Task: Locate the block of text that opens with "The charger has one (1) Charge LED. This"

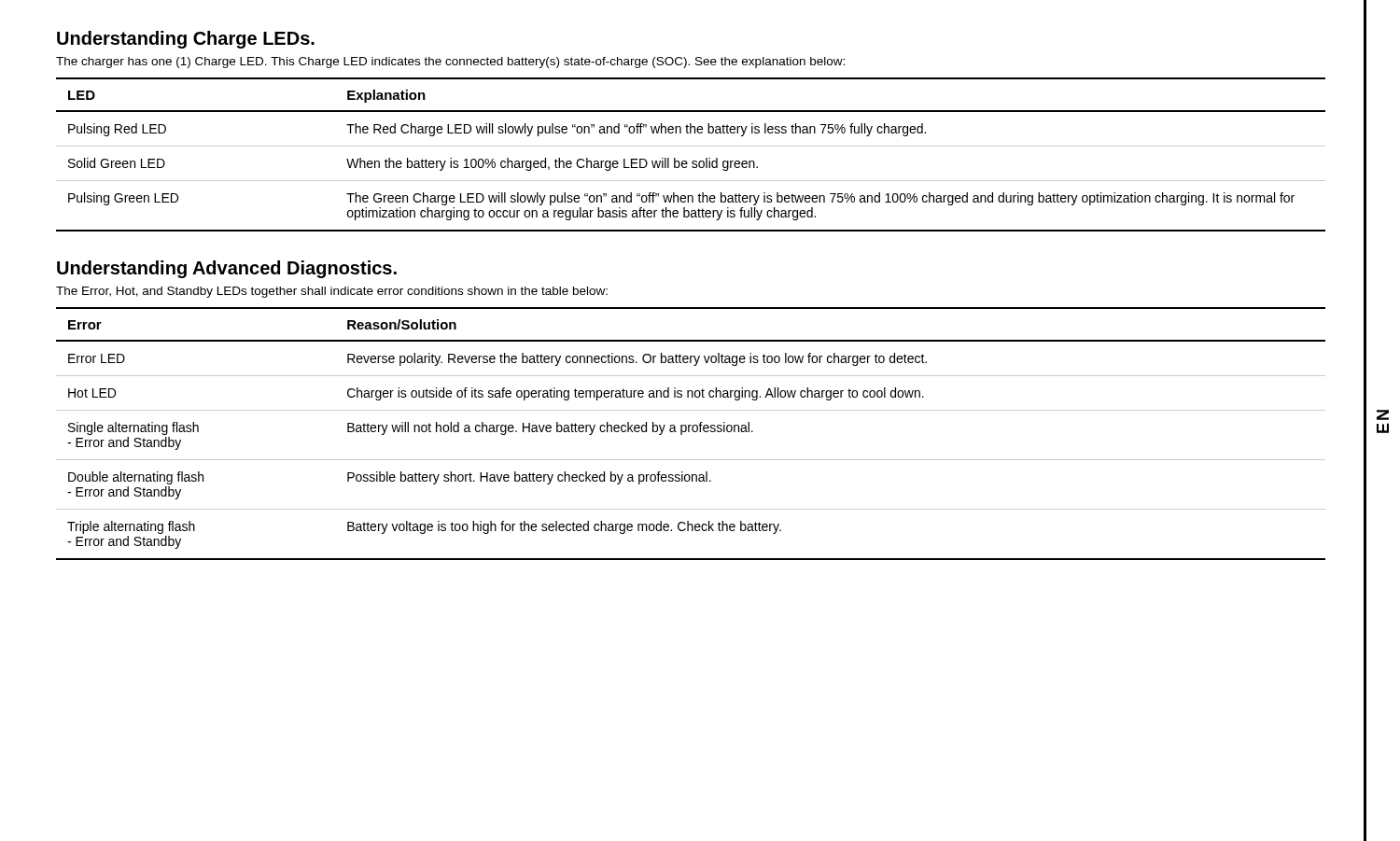Action: point(451,61)
